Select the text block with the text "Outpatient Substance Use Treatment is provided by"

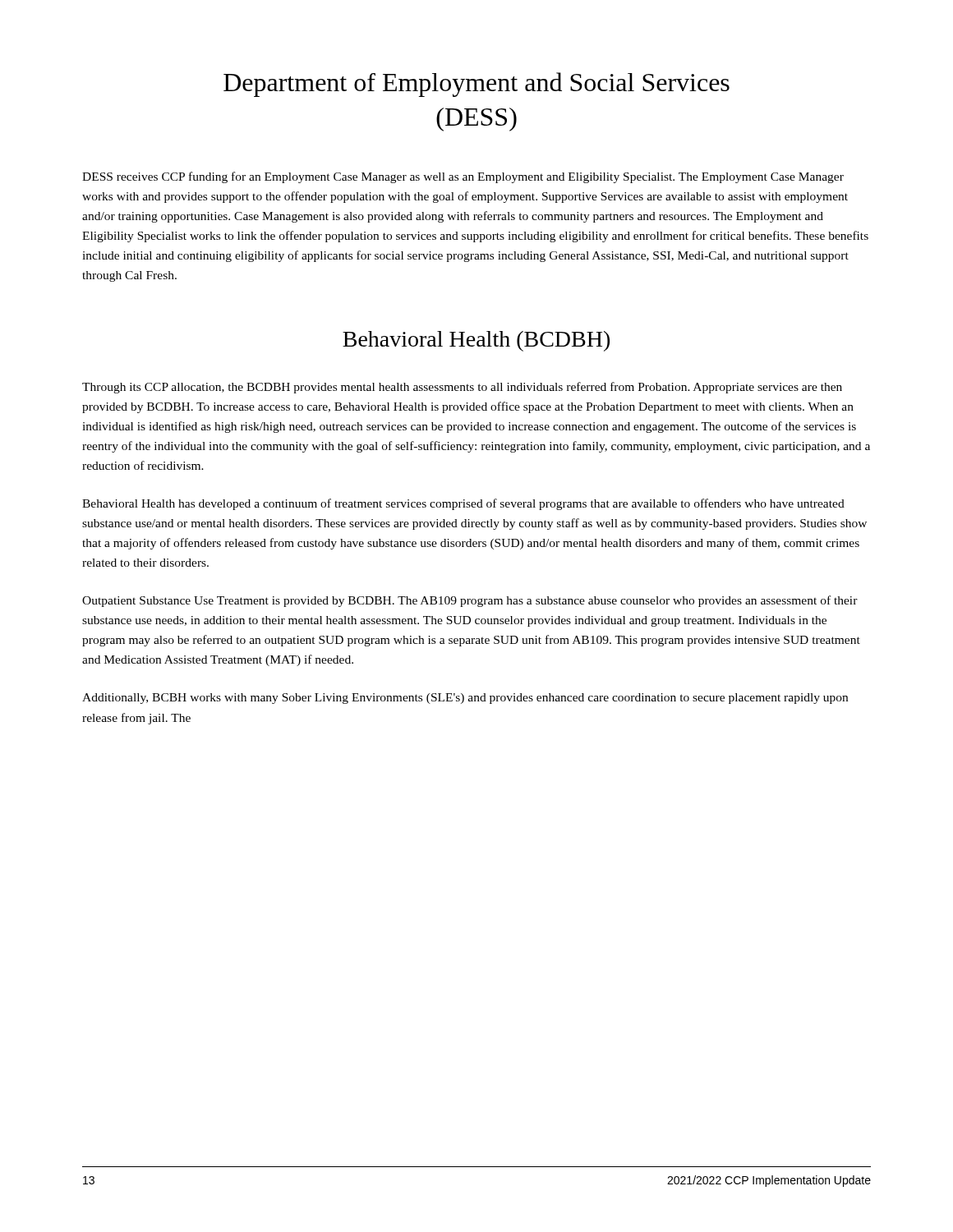(471, 630)
